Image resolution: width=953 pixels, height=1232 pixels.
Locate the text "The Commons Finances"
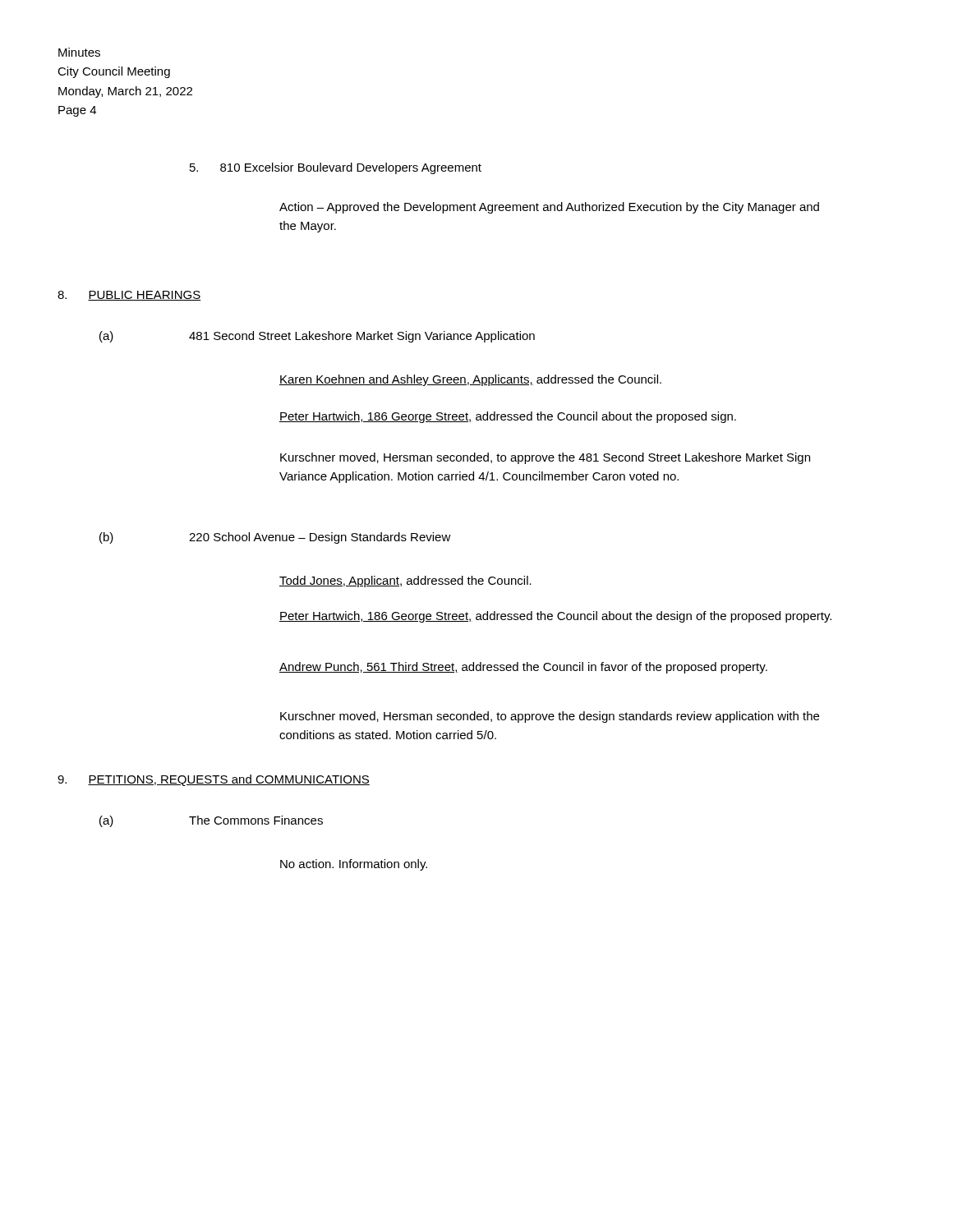[x=256, y=820]
